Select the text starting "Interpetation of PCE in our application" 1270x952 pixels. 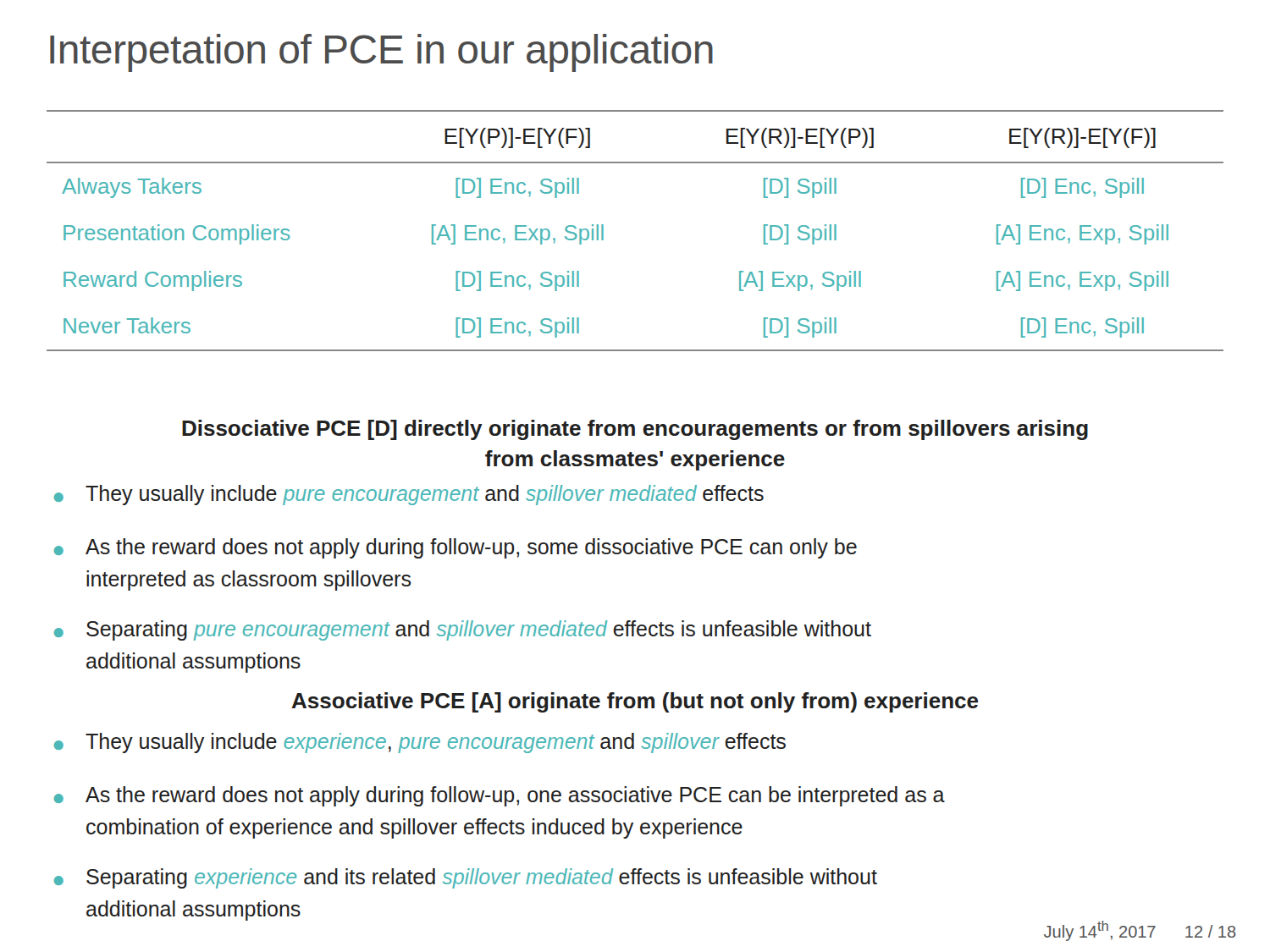[635, 50]
